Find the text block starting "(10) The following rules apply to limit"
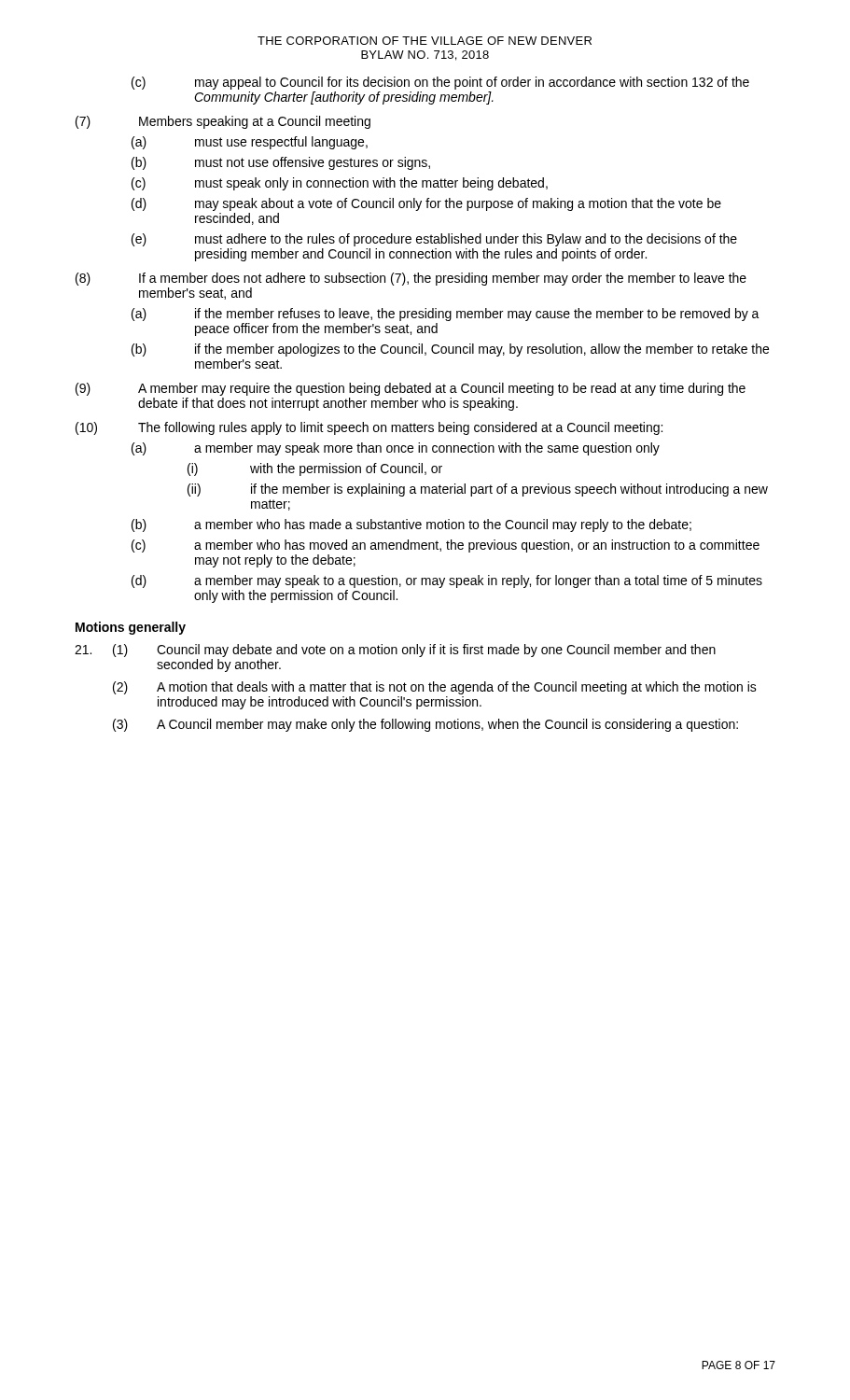 [x=425, y=427]
